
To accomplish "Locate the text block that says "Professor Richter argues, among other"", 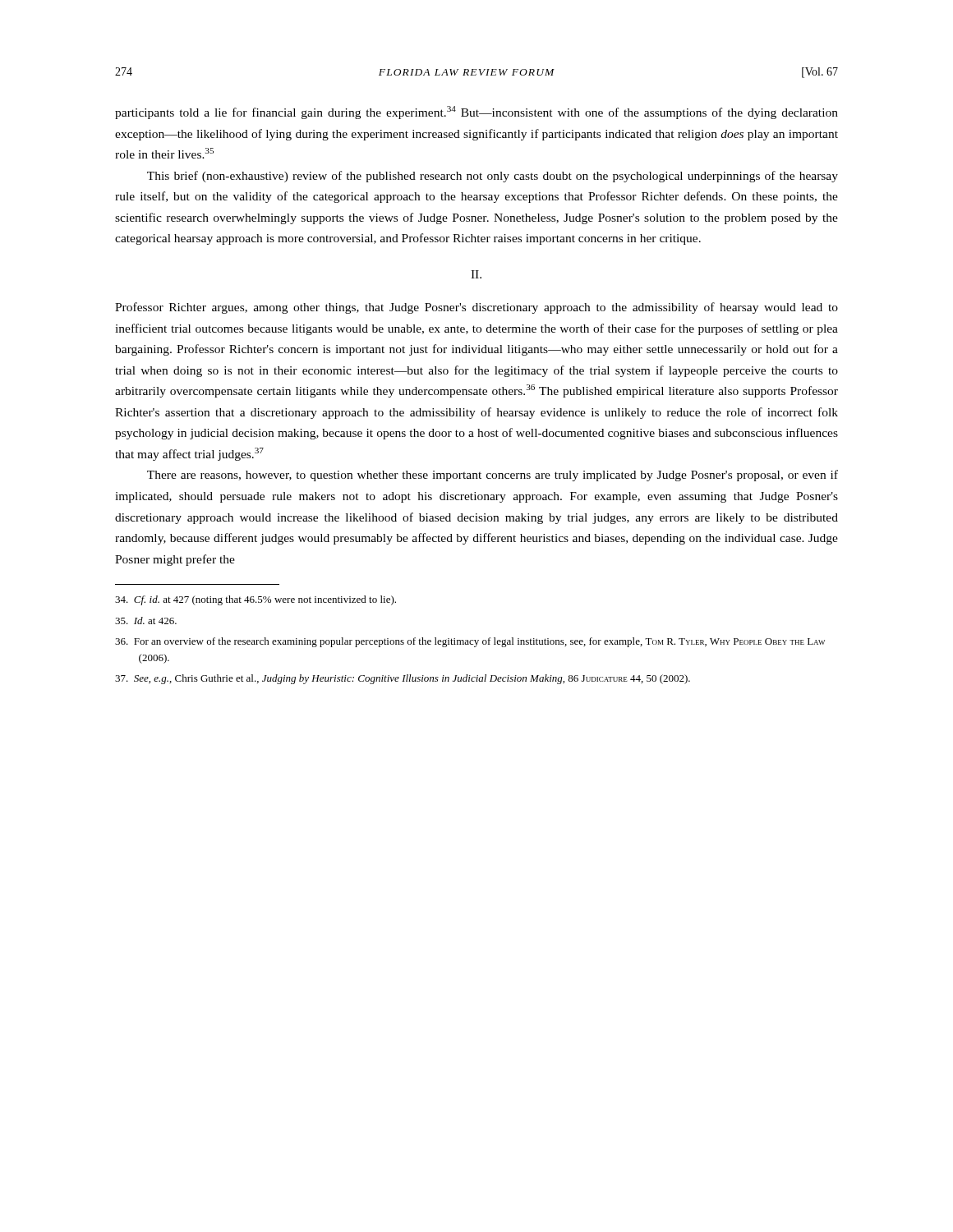I will point(476,380).
